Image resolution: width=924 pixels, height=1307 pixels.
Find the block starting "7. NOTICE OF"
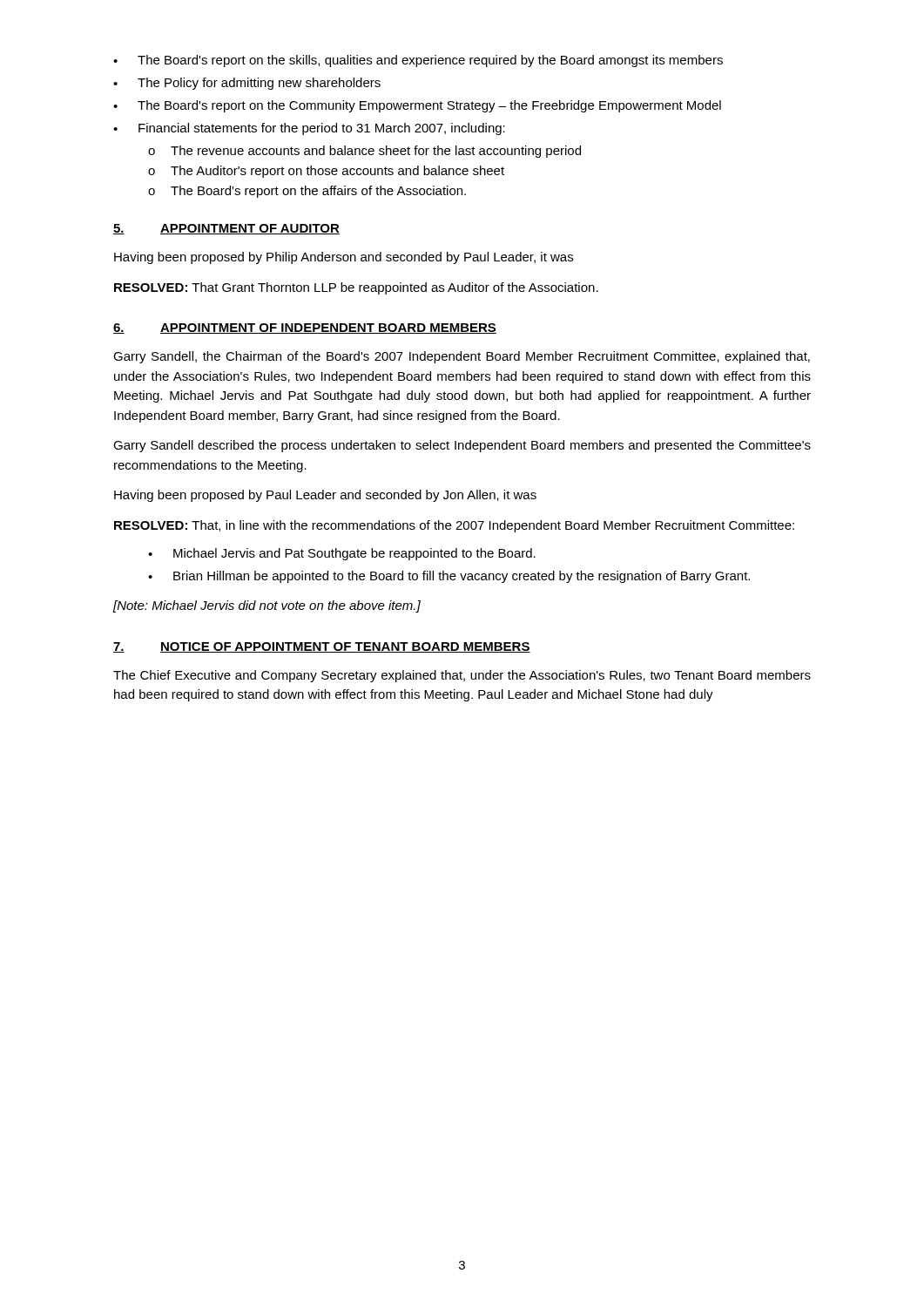click(x=322, y=646)
